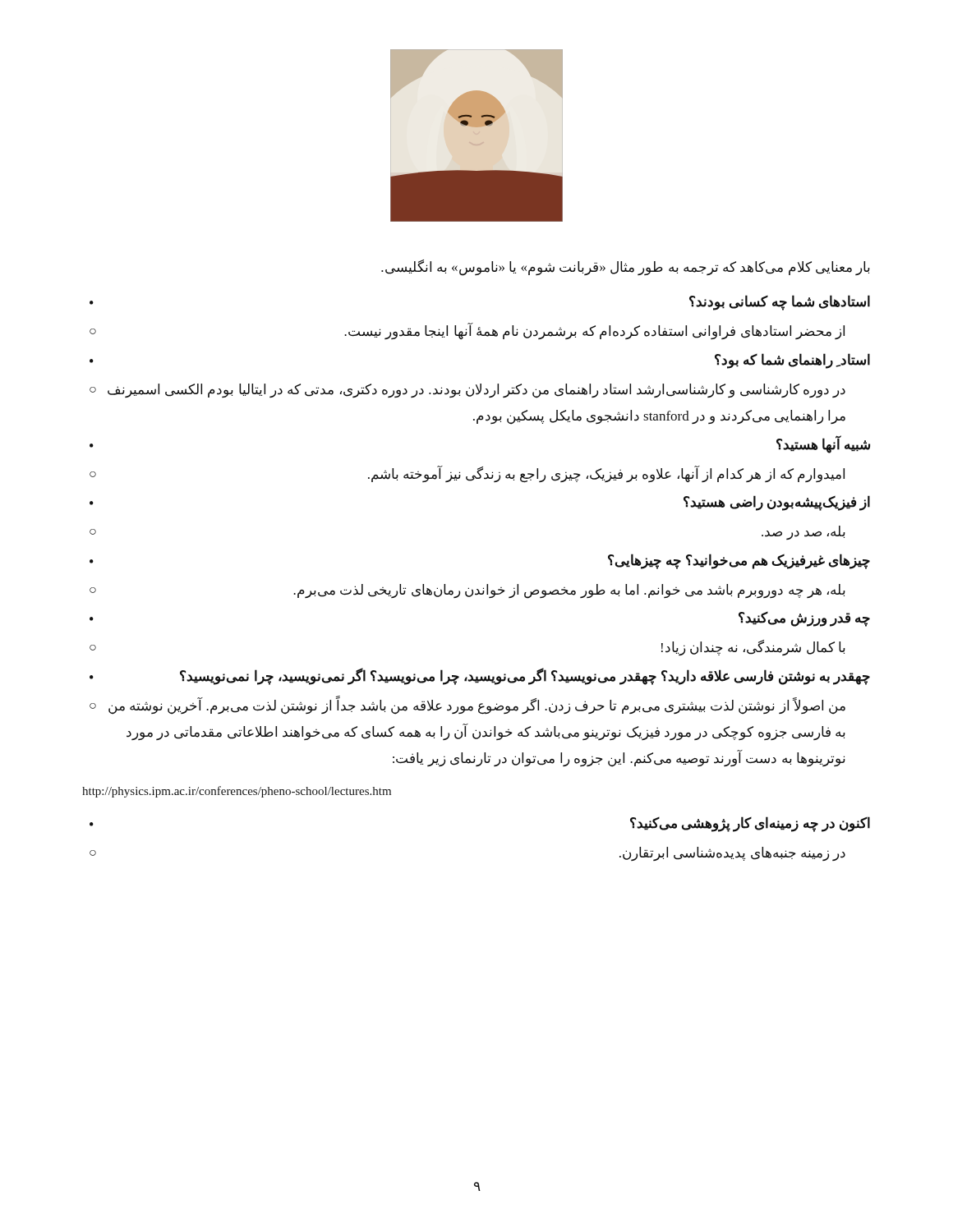
Task: Select the passage starting "○ امیدوارم که از هر"
Action: coord(467,475)
